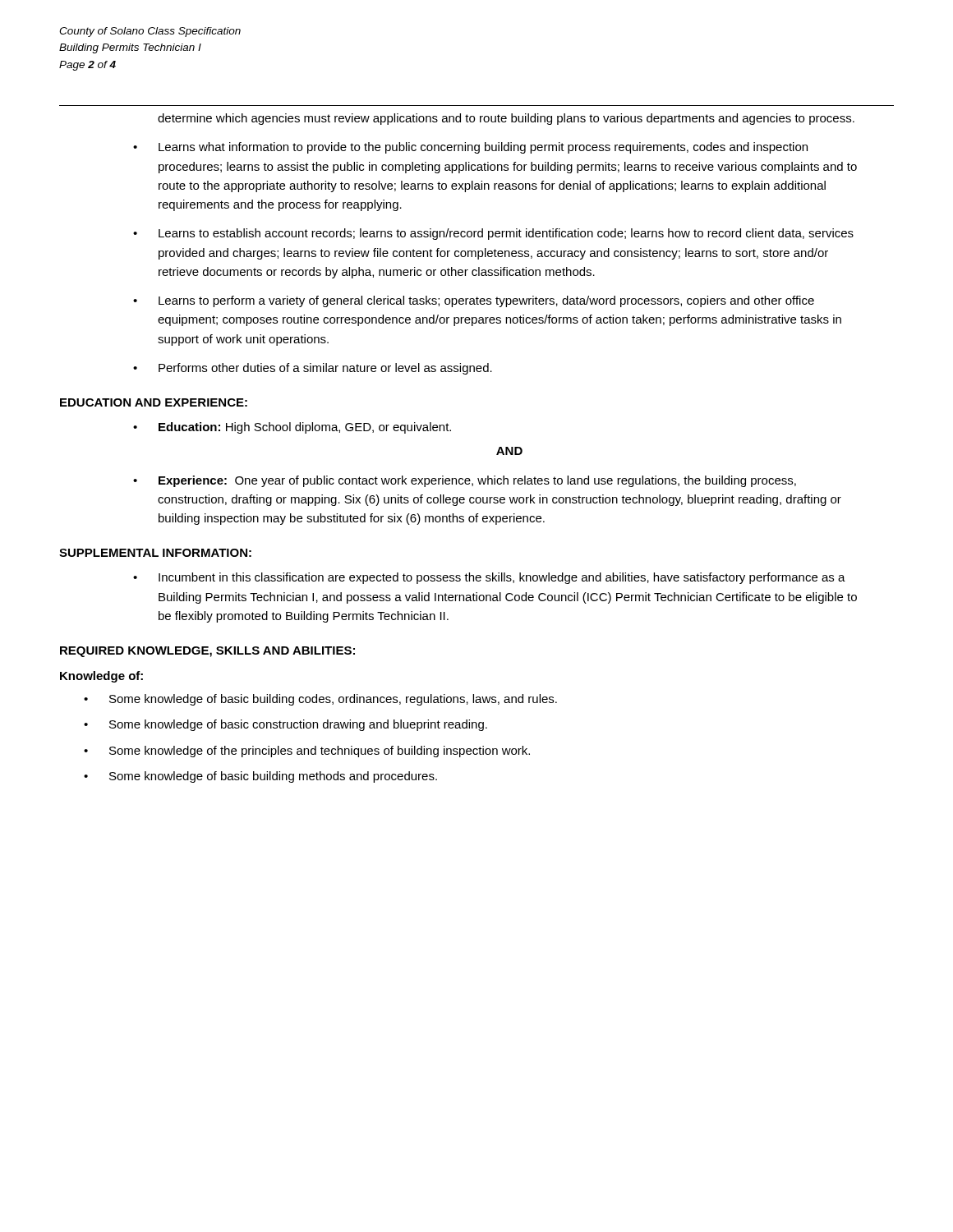Click on the list item that reads "Incumbent in this classification are expected"
The image size is (953, 1232).
pos(508,596)
